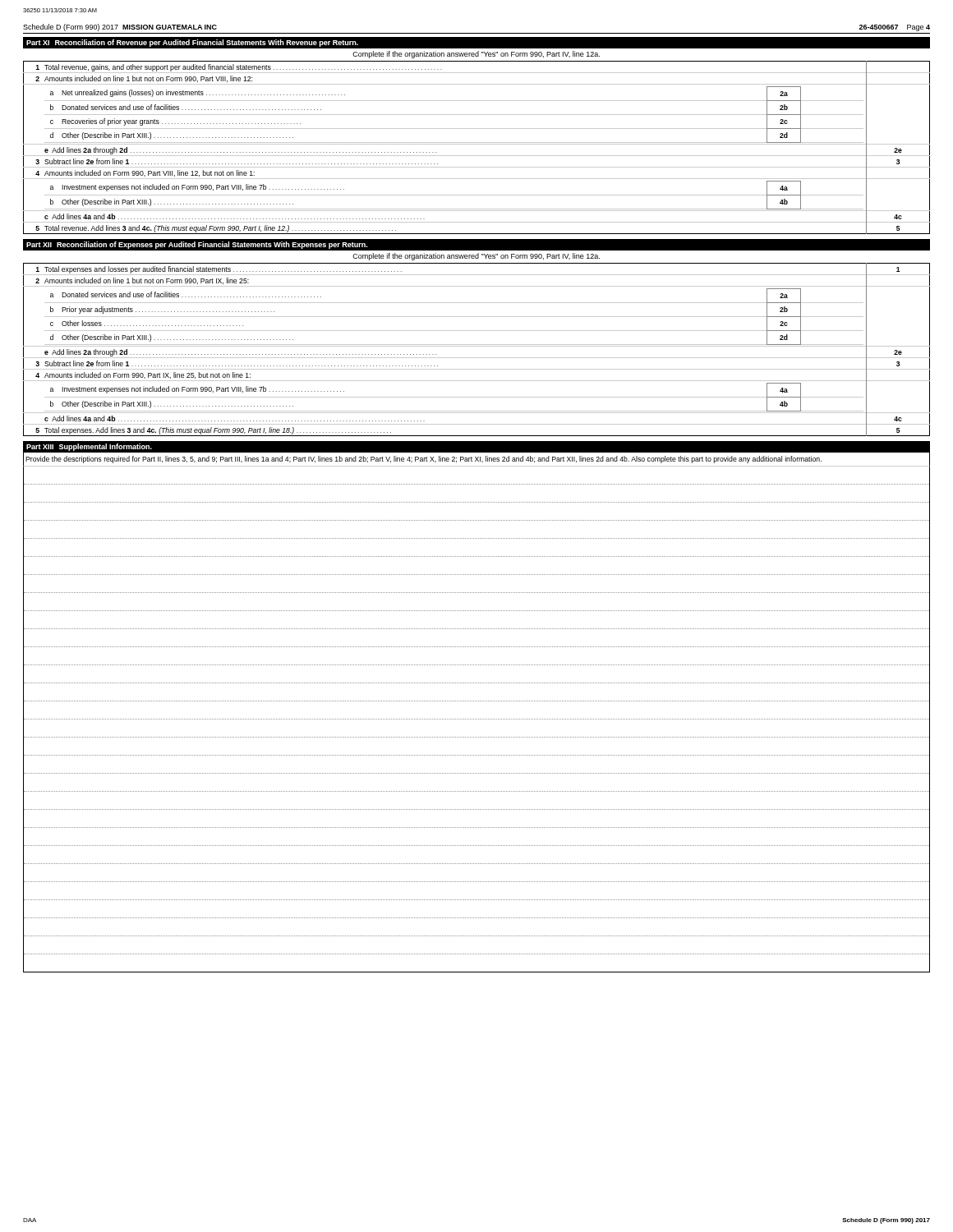
Task: Click on the section header containing "Part XII Reconciliation"
Action: 476,338
